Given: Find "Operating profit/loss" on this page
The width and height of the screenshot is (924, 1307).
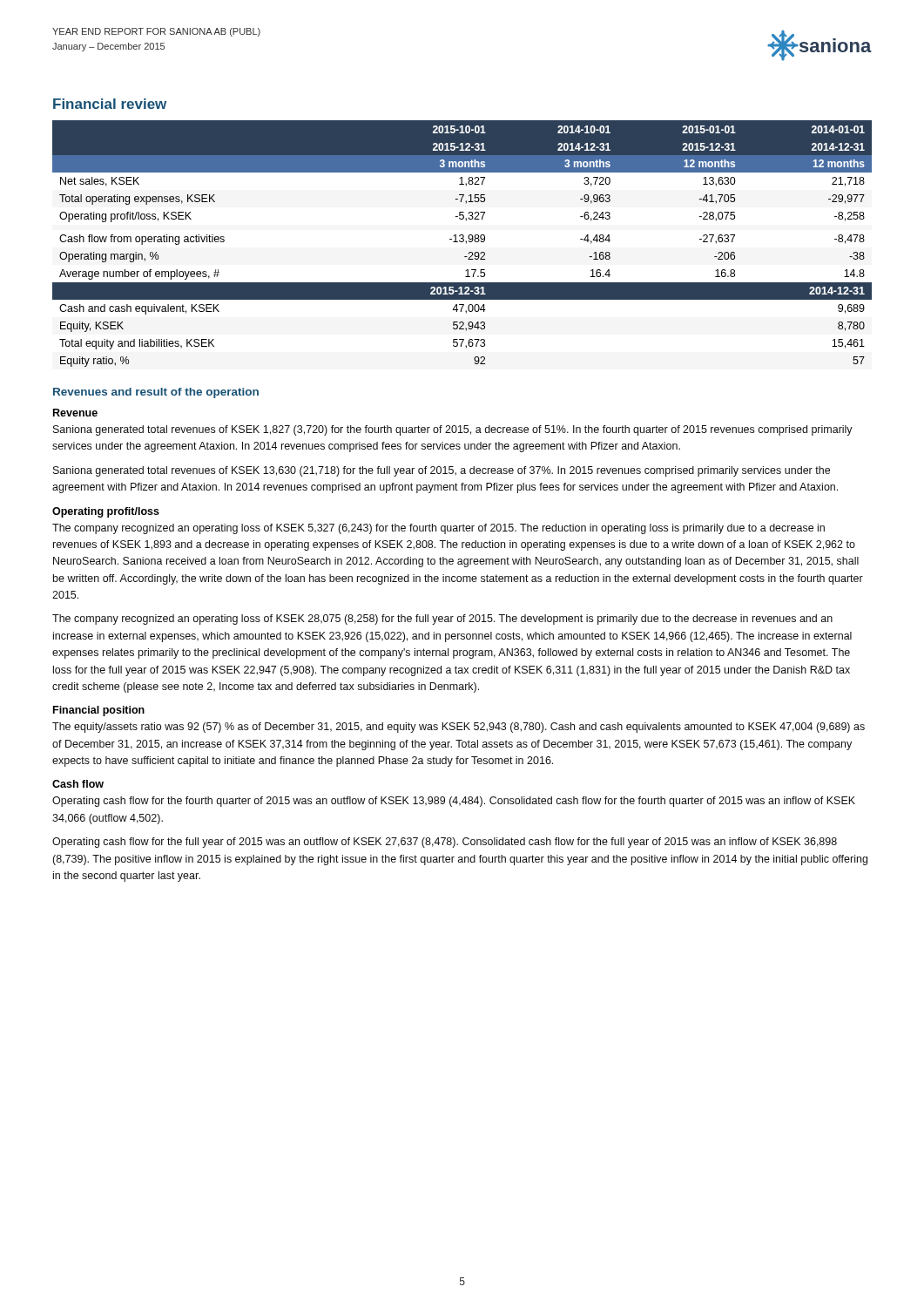Looking at the screenshot, I should 106,511.
